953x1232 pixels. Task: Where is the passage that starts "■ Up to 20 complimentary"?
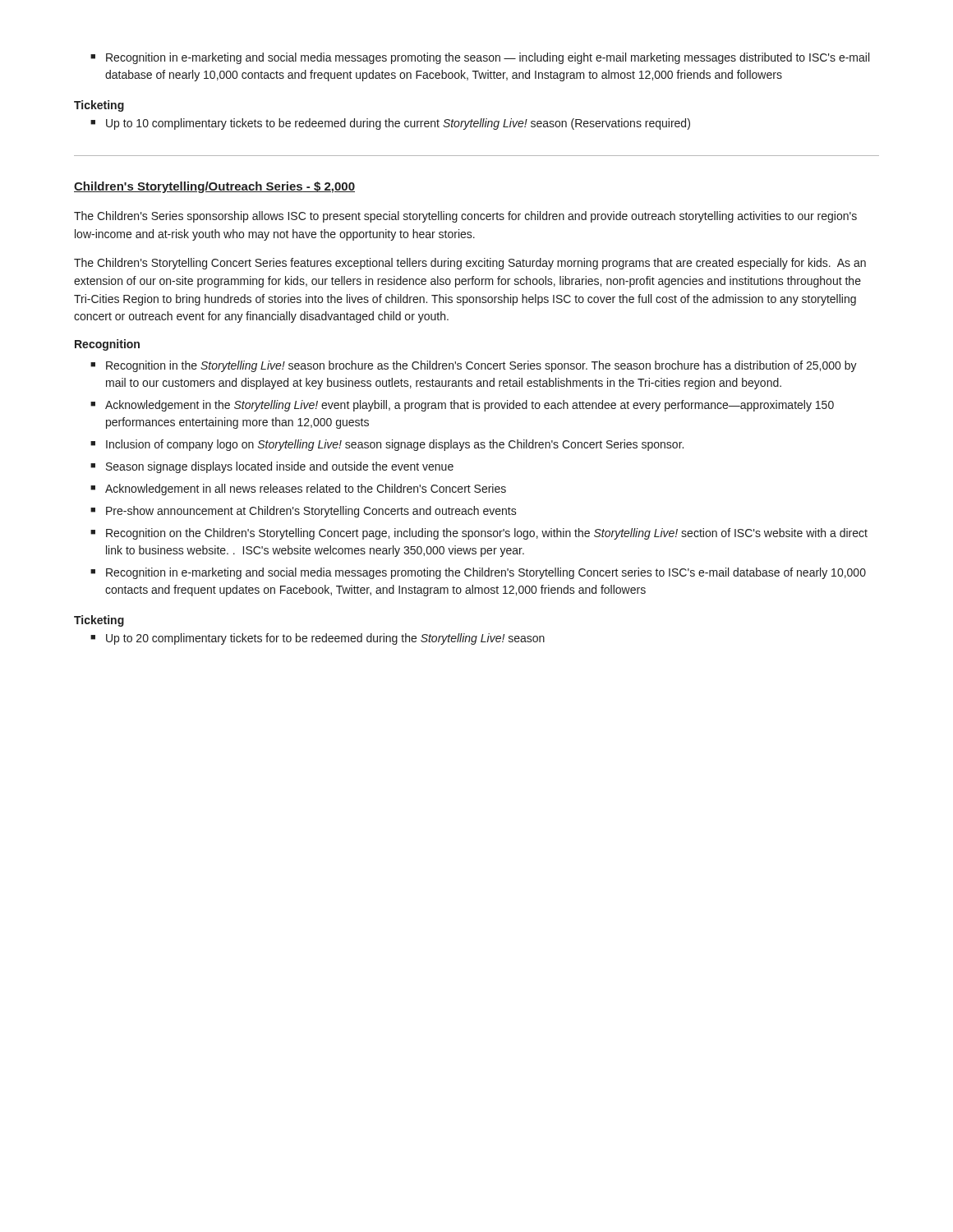(x=485, y=639)
